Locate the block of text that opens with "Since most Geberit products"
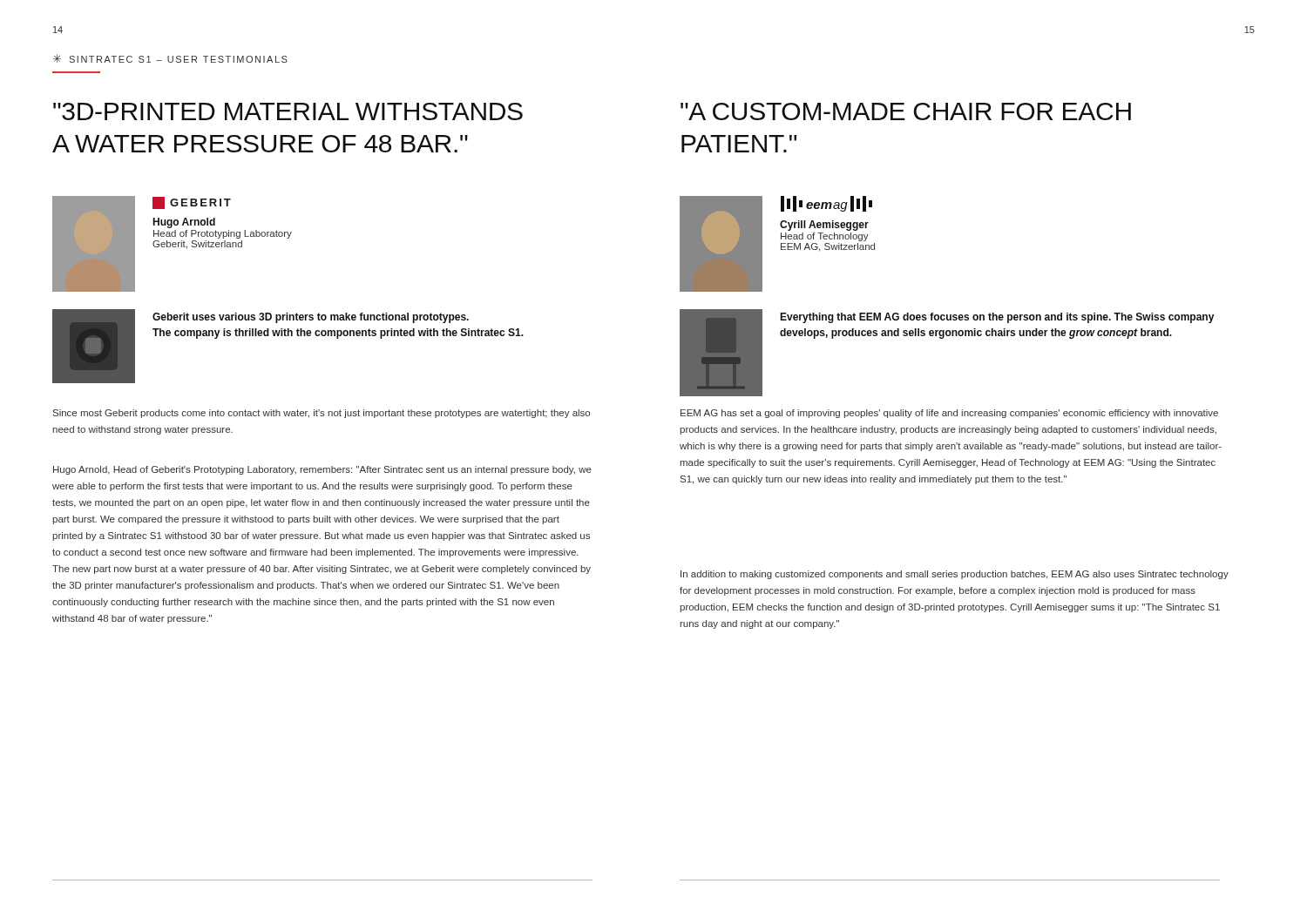This screenshot has height=924, width=1307. tap(321, 421)
